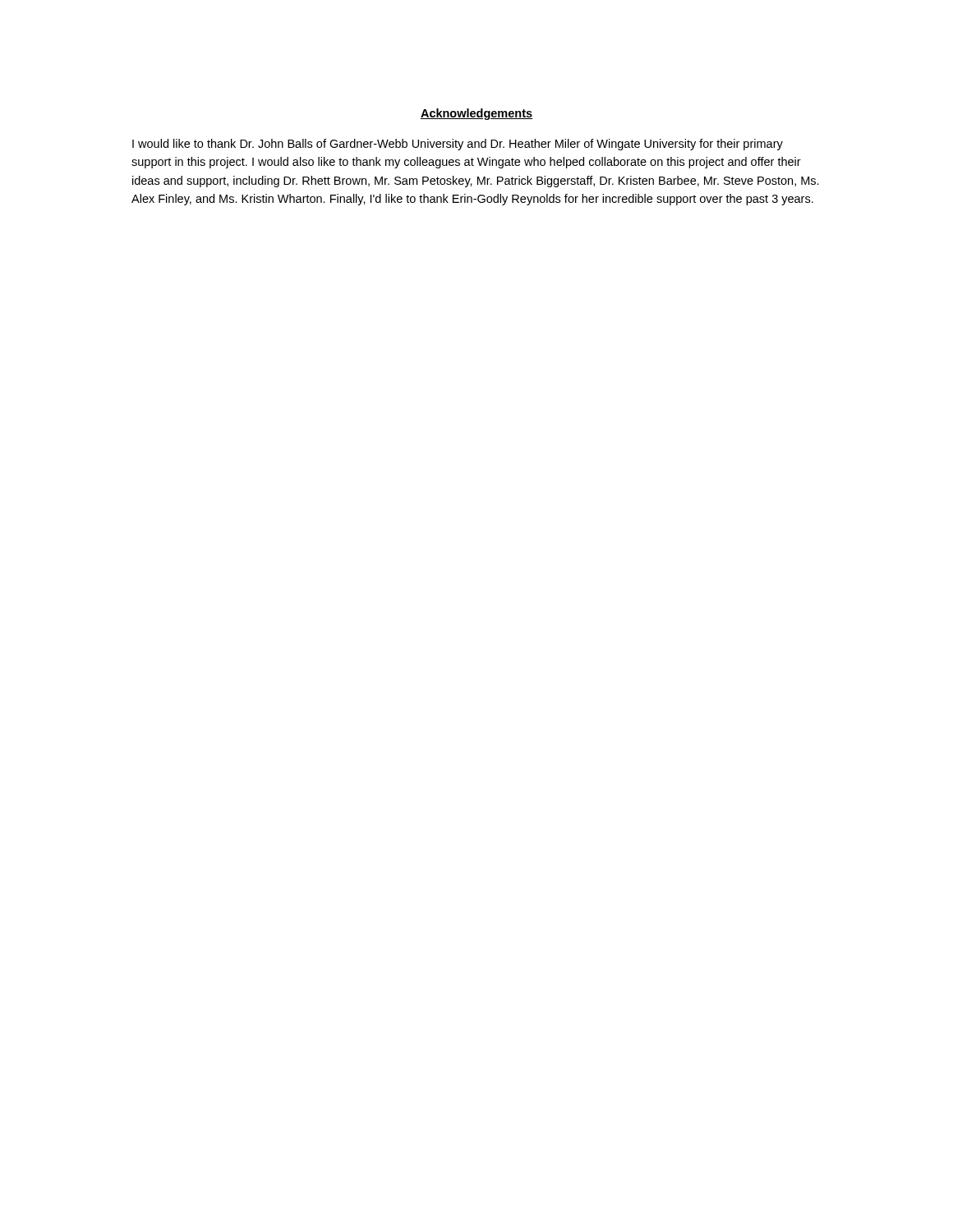953x1232 pixels.
Task: Select the section header
Action: coord(476,113)
